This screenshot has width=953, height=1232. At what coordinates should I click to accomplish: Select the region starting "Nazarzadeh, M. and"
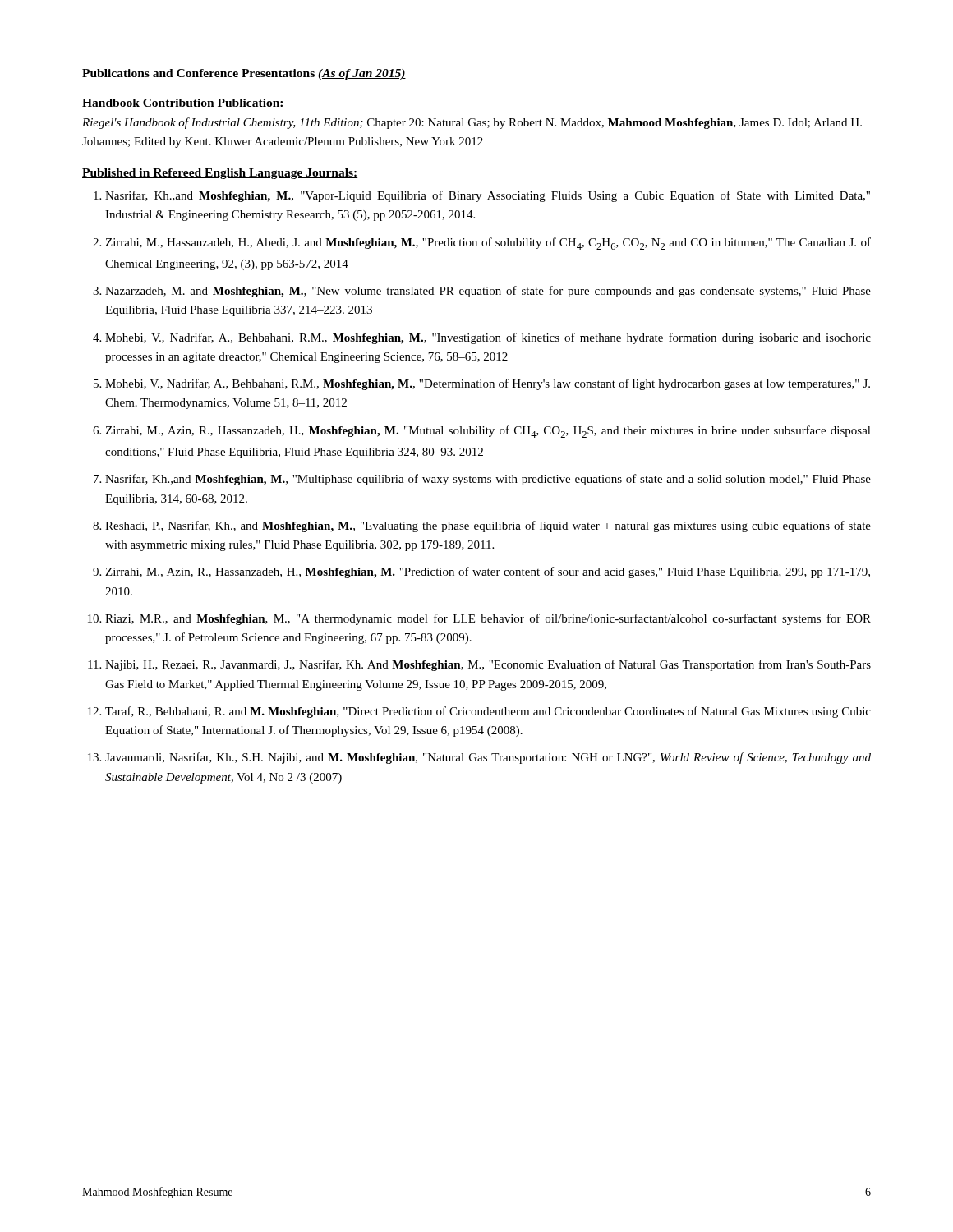point(488,300)
